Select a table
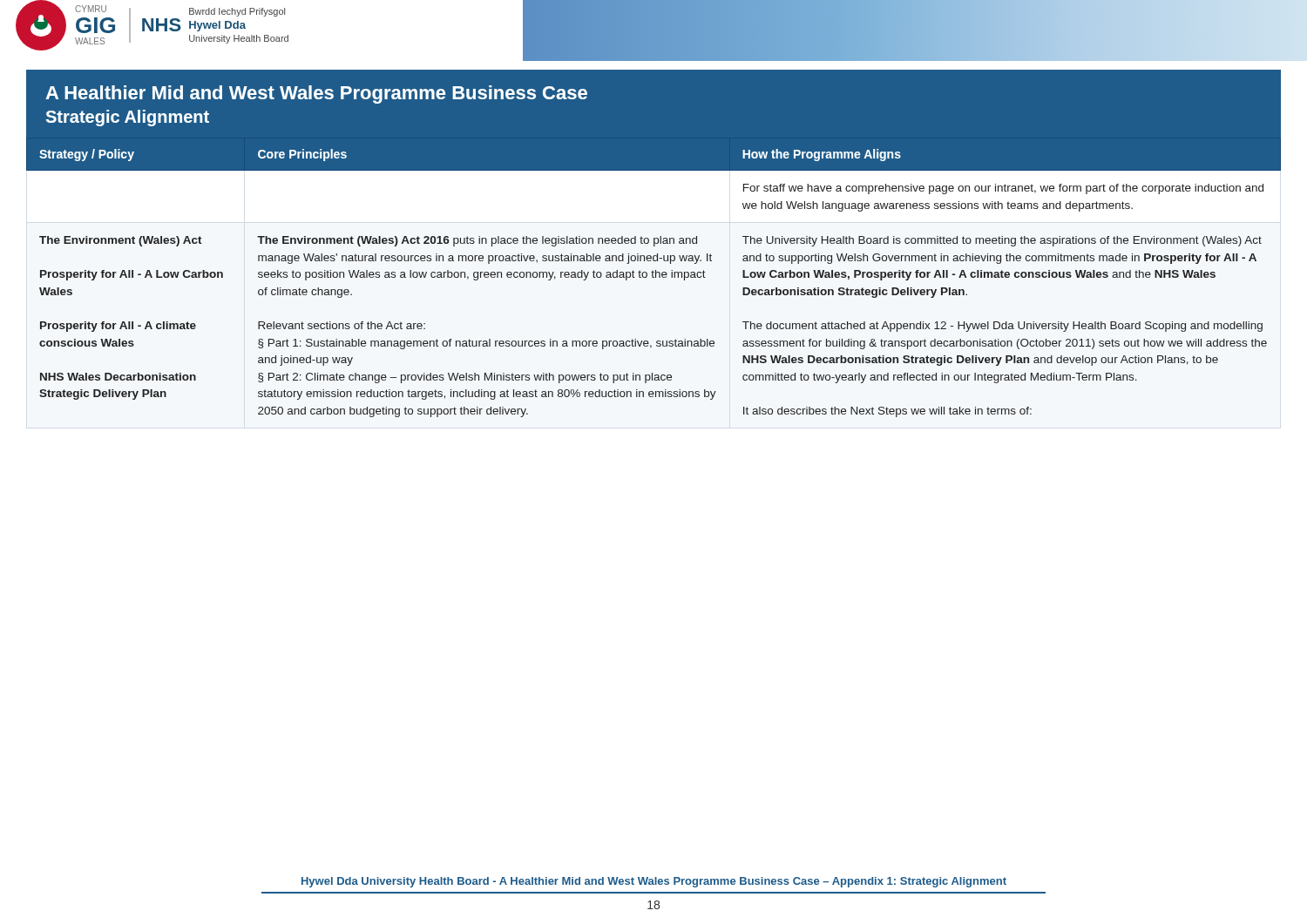 click(x=654, y=283)
